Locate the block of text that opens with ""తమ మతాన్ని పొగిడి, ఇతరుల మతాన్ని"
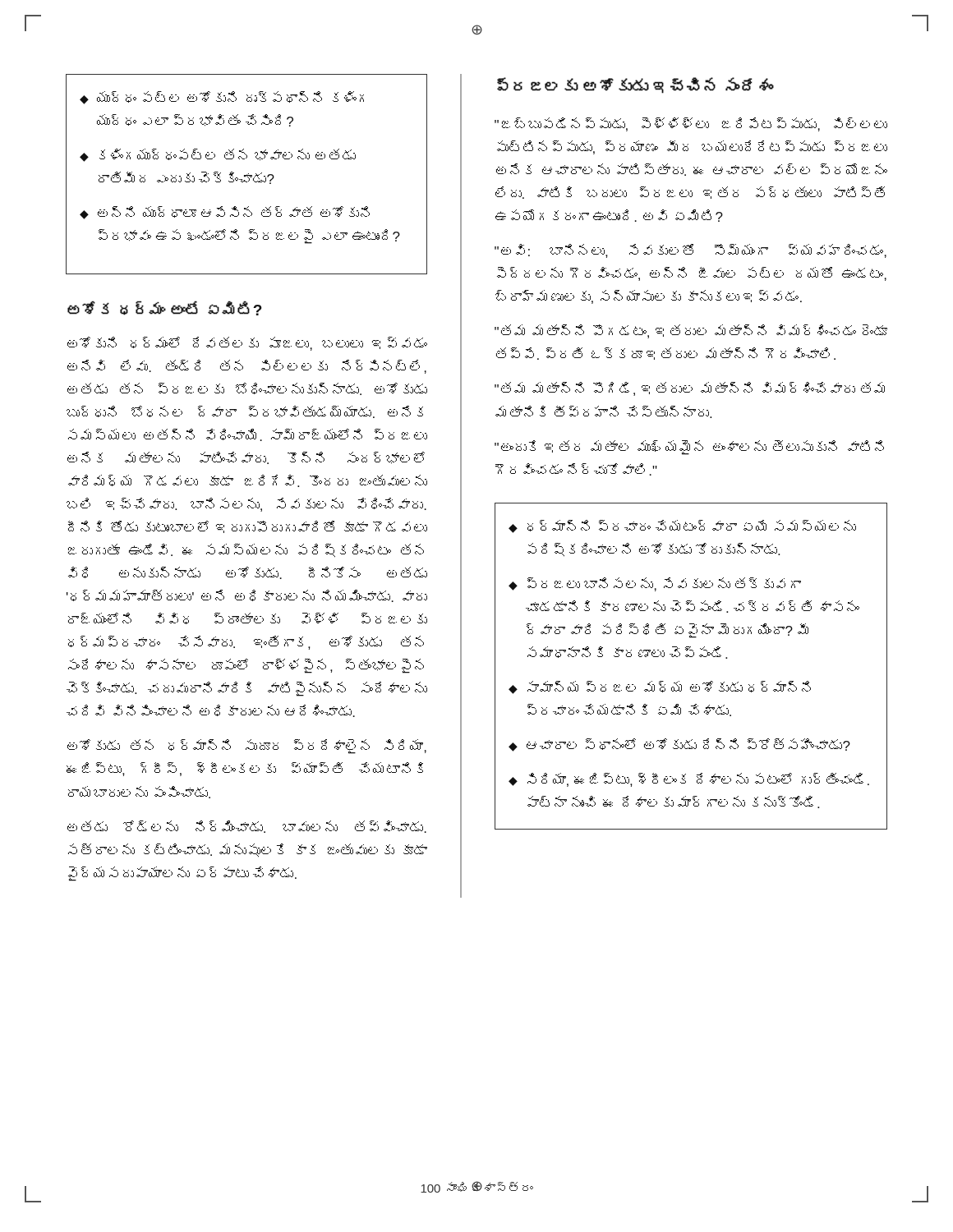 pos(691,402)
